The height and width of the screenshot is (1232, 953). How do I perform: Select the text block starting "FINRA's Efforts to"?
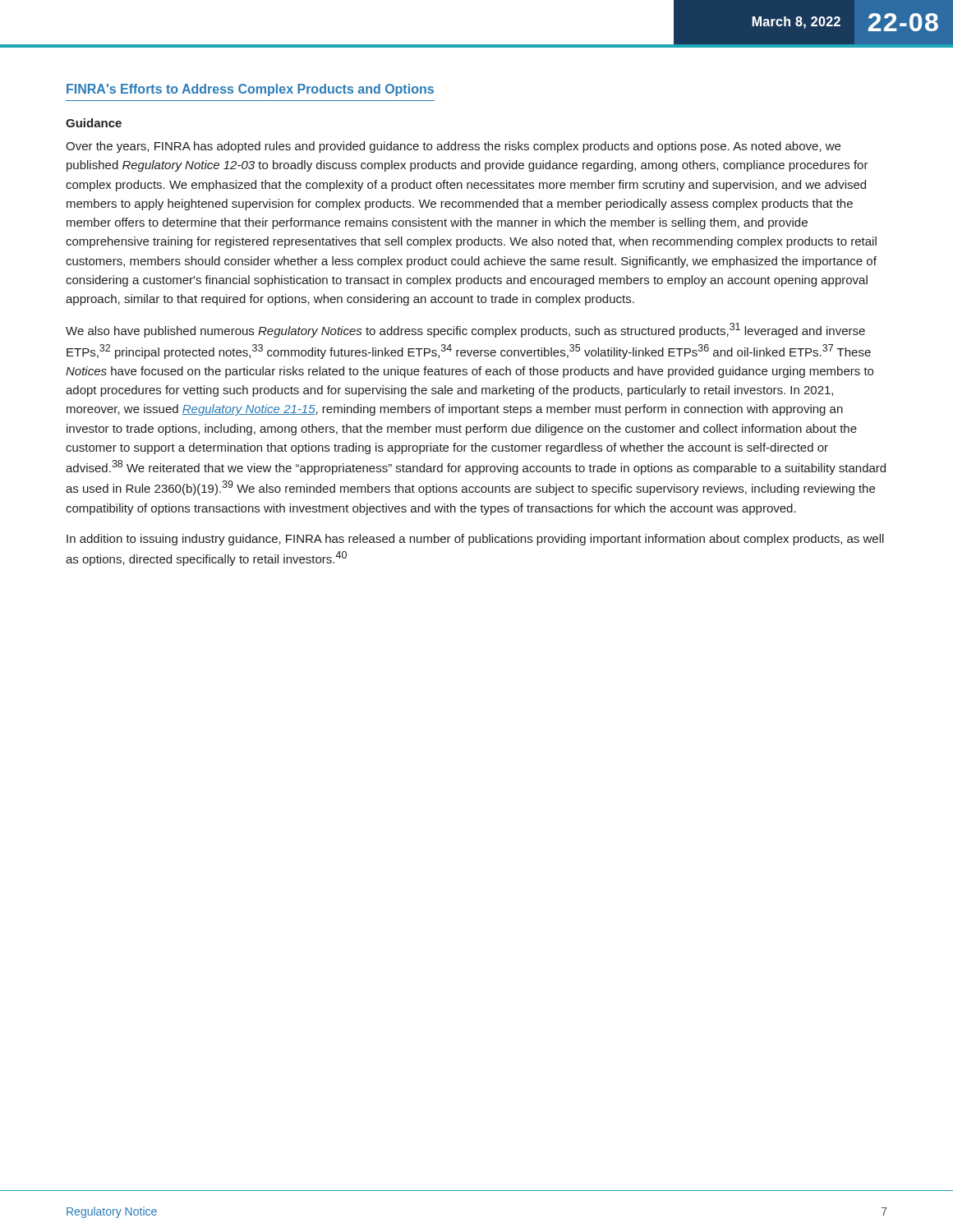coord(250,89)
